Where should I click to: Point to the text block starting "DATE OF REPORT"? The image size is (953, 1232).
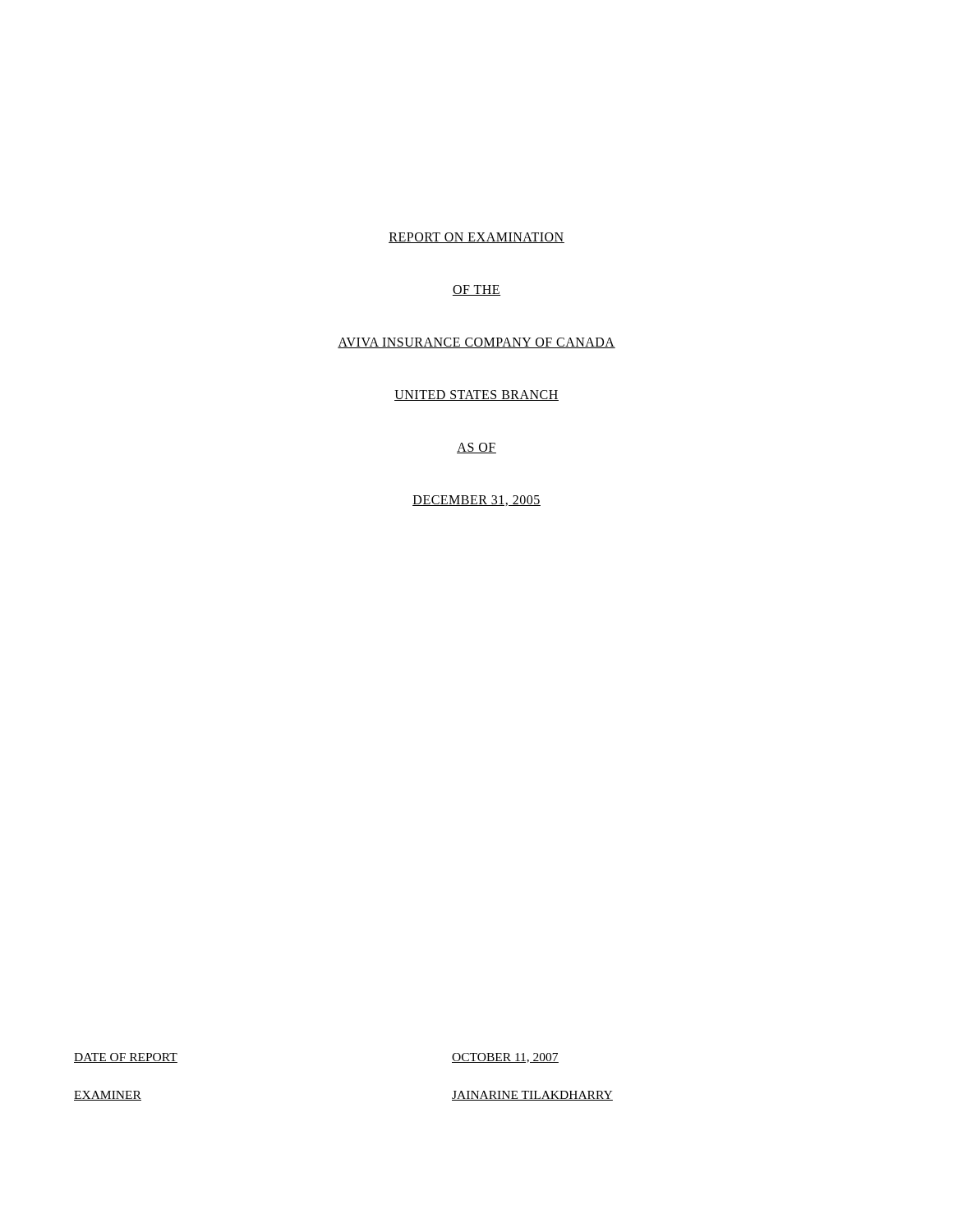click(x=126, y=1057)
